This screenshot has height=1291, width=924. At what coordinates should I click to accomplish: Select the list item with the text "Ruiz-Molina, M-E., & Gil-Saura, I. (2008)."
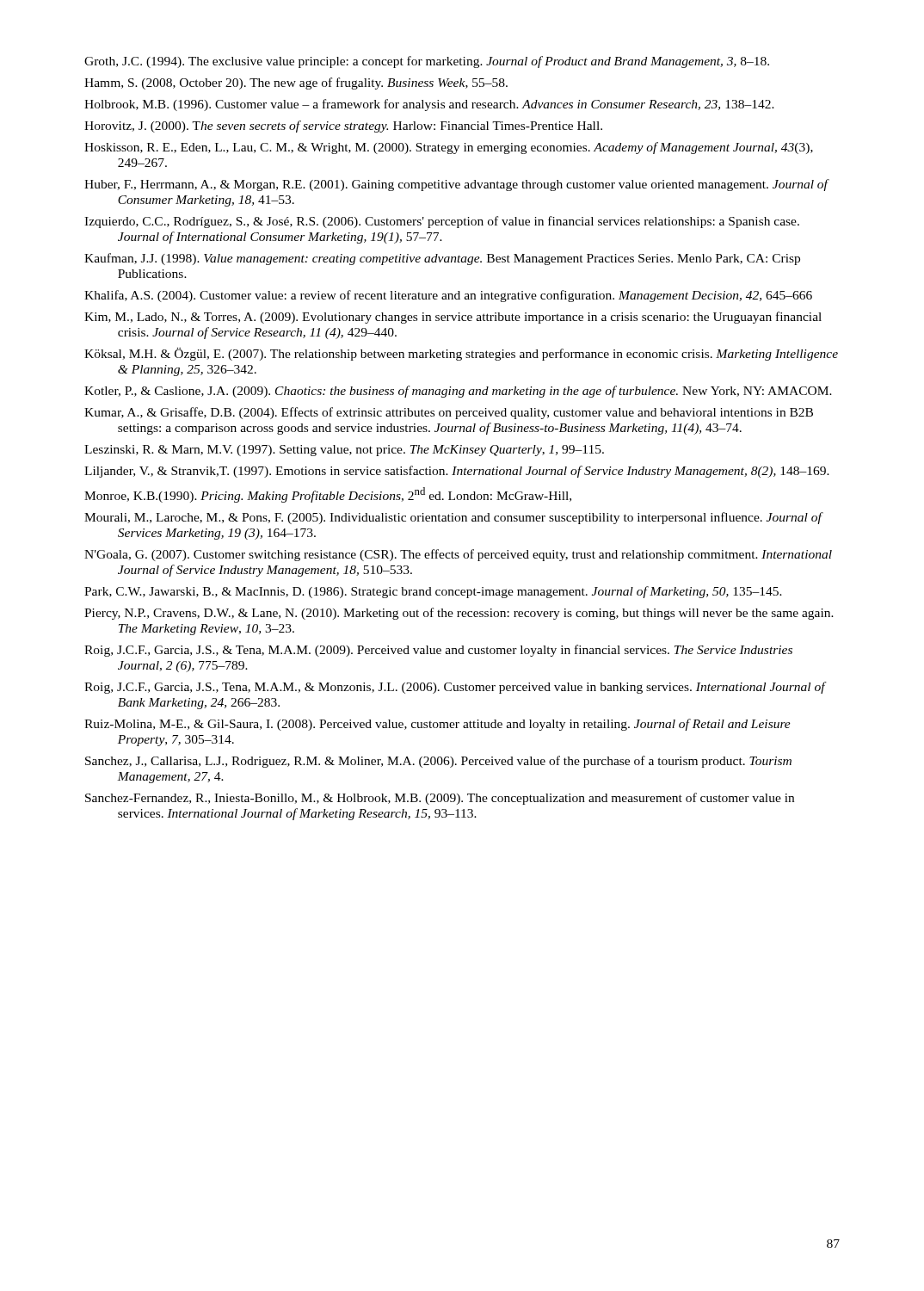[x=437, y=731]
